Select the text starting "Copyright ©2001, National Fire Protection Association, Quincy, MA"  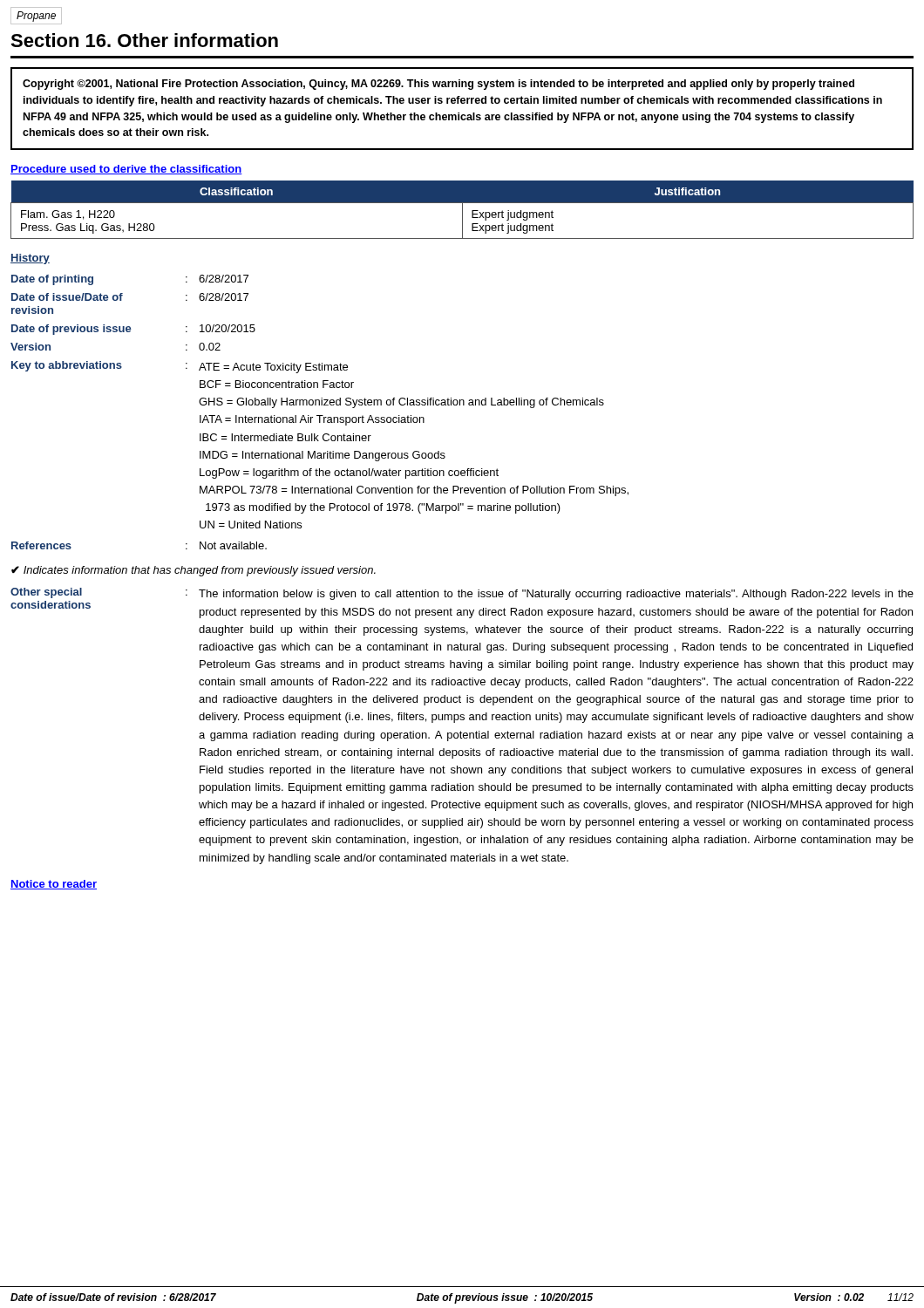click(x=453, y=108)
